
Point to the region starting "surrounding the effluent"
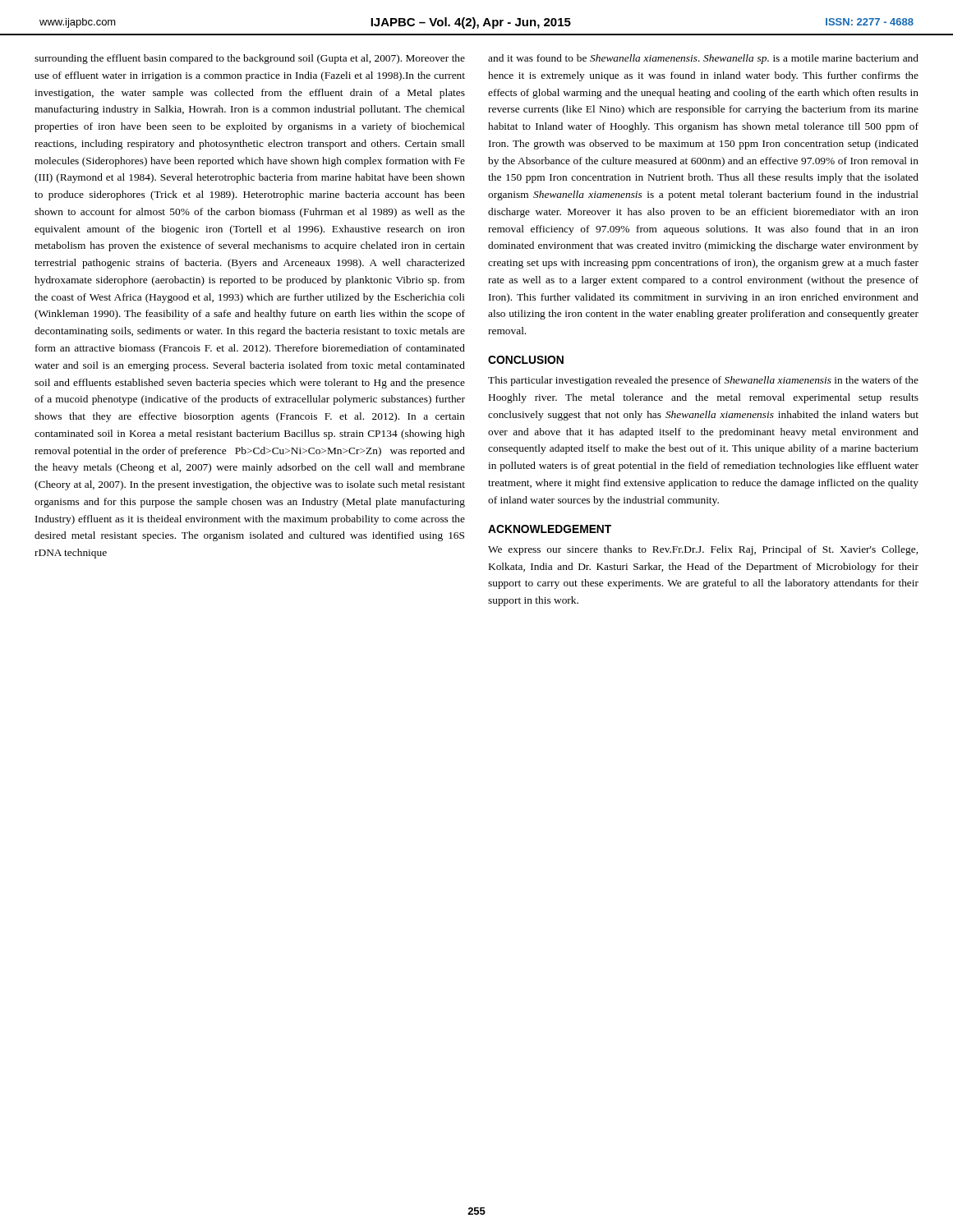click(250, 305)
